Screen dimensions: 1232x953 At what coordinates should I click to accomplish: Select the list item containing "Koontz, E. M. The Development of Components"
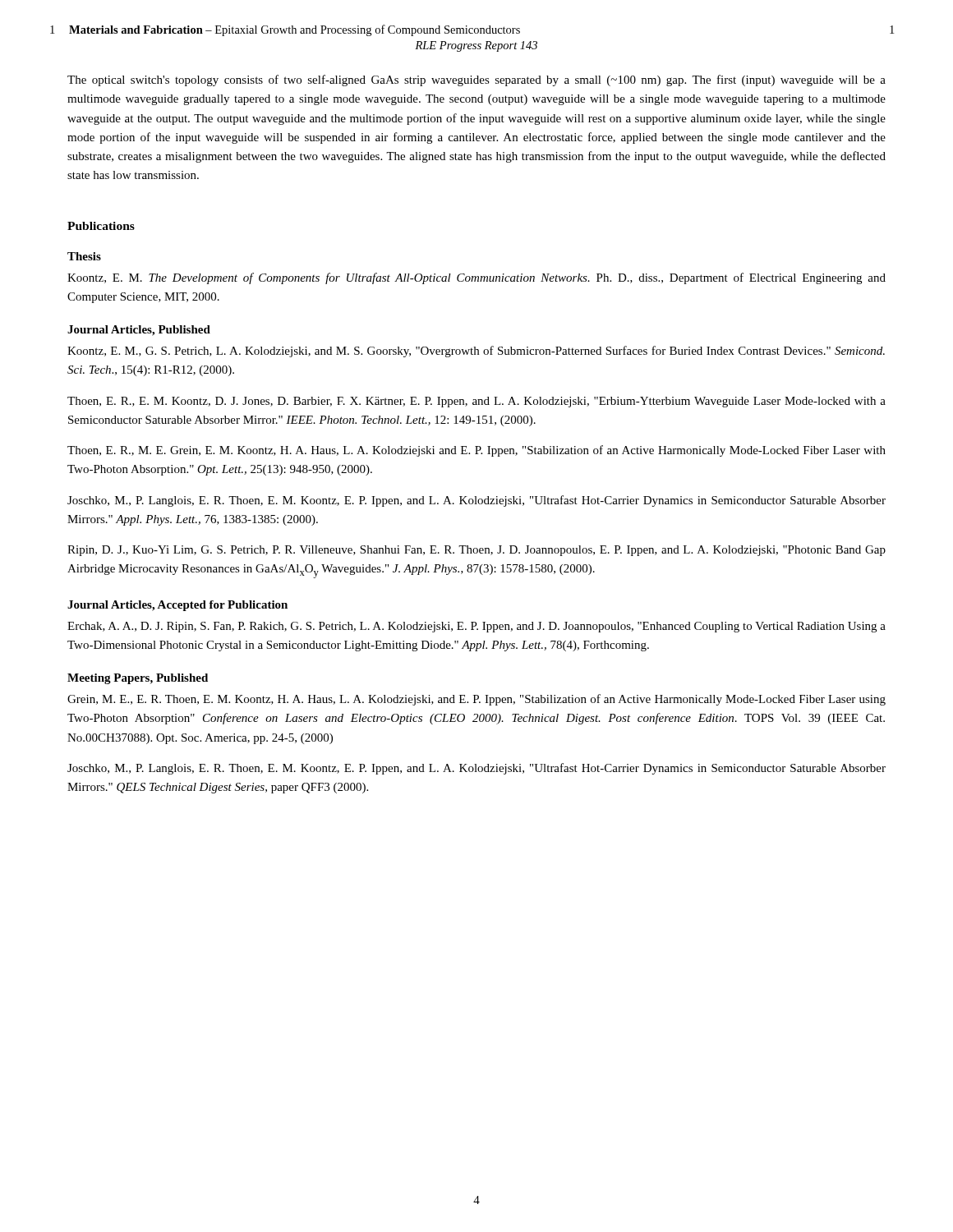(476, 287)
